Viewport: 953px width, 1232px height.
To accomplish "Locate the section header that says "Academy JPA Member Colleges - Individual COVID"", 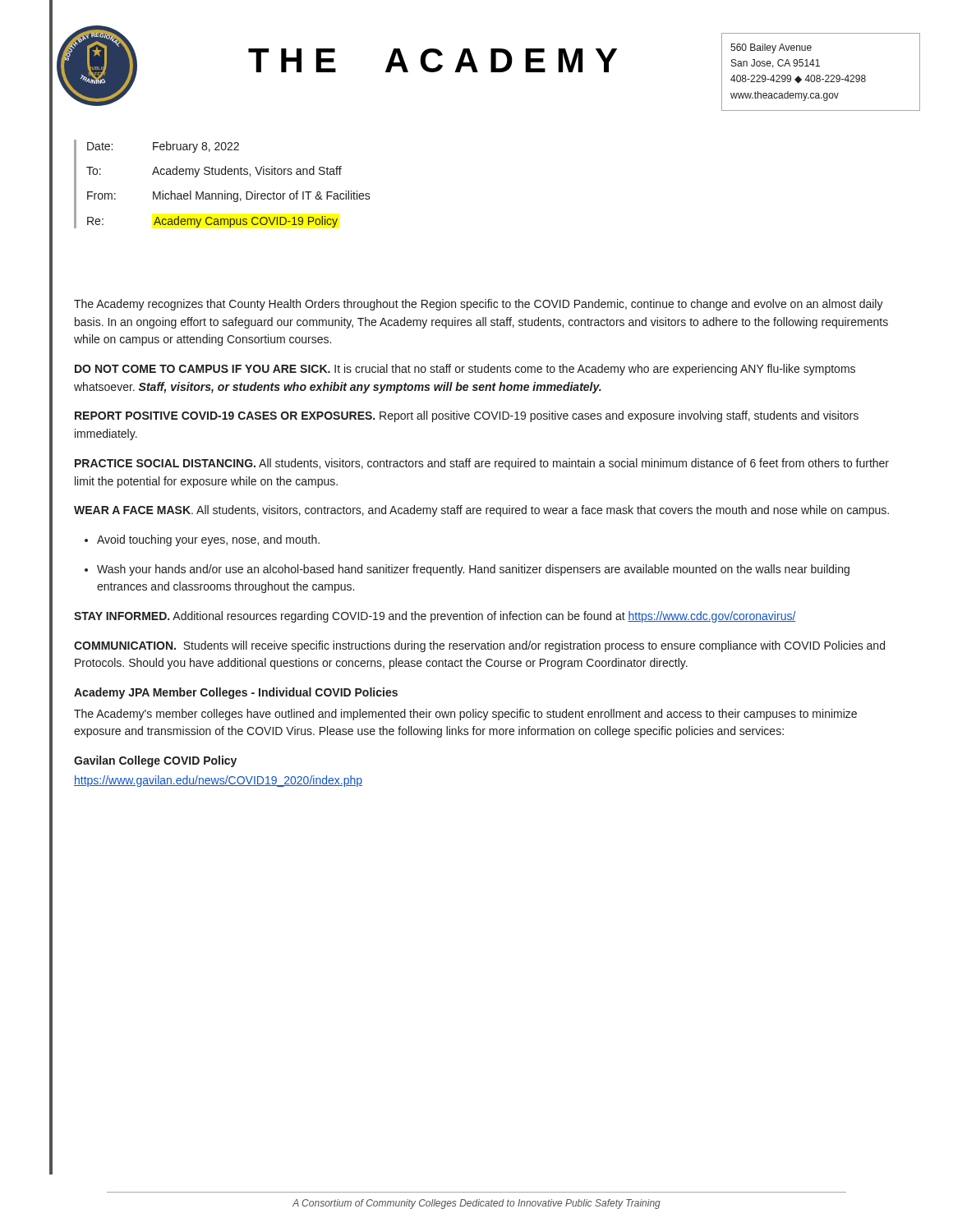I will 236,693.
